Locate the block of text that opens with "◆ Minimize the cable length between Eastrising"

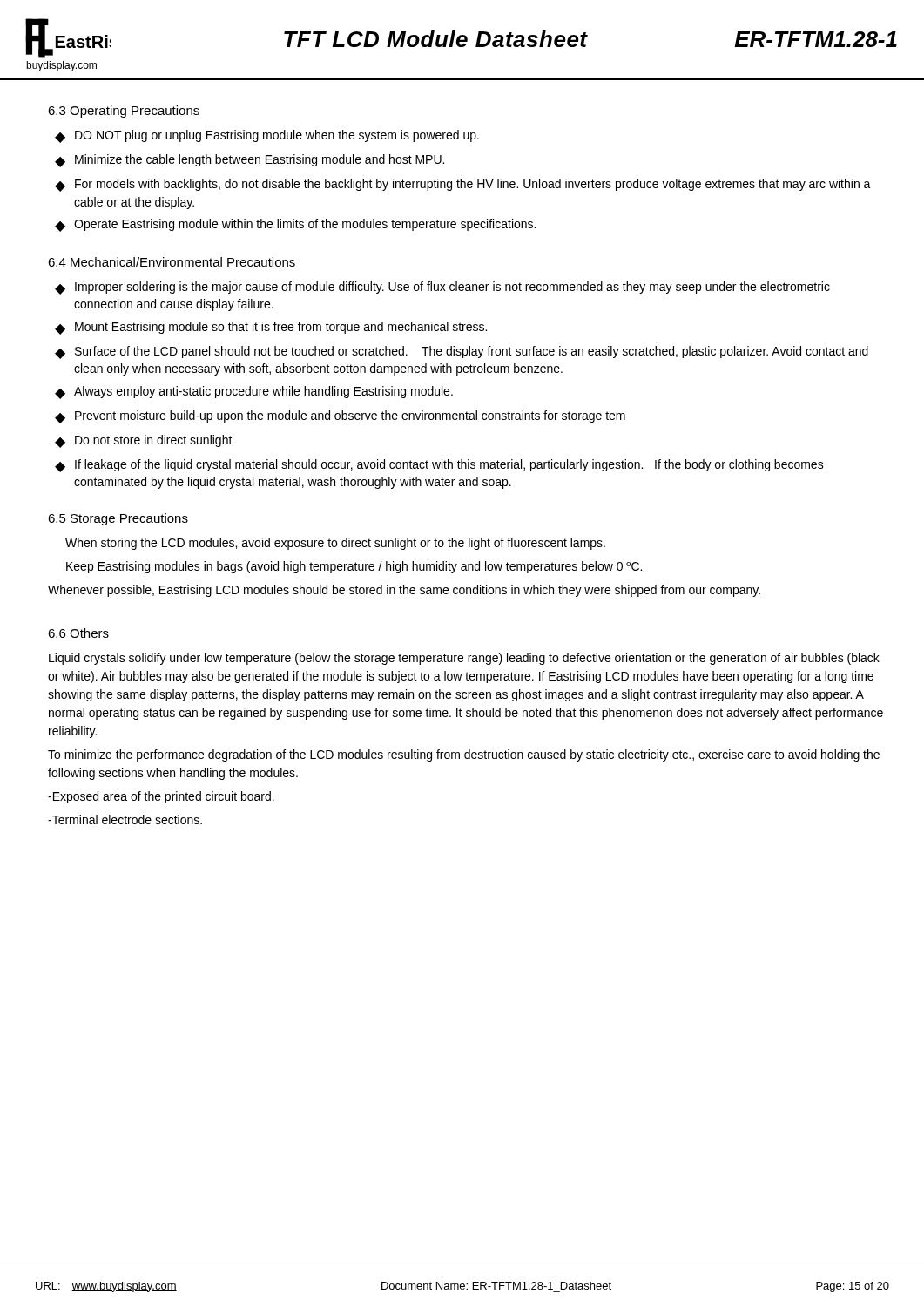click(x=250, y=161)
